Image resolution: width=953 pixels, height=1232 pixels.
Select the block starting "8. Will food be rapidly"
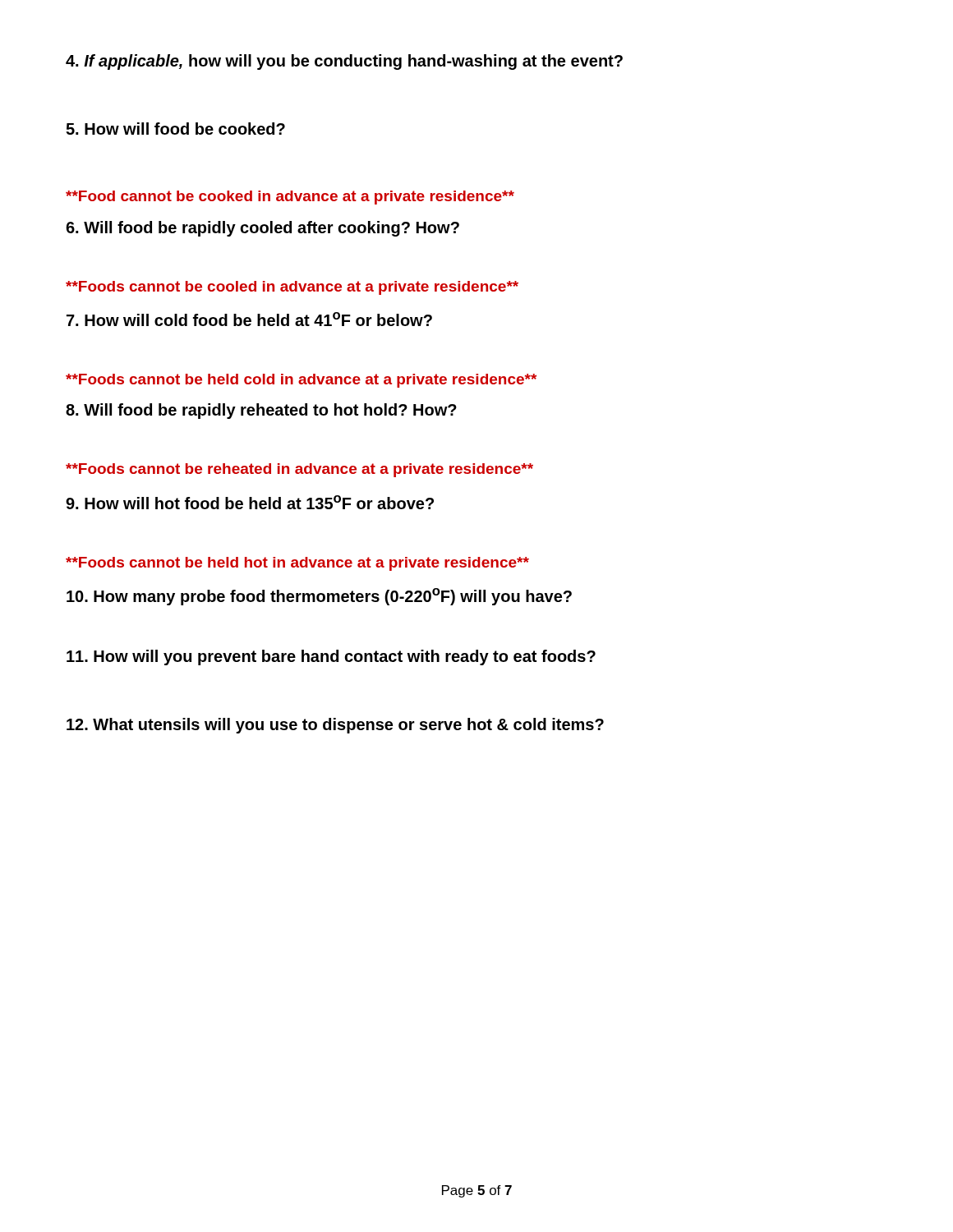pos(261,410)
